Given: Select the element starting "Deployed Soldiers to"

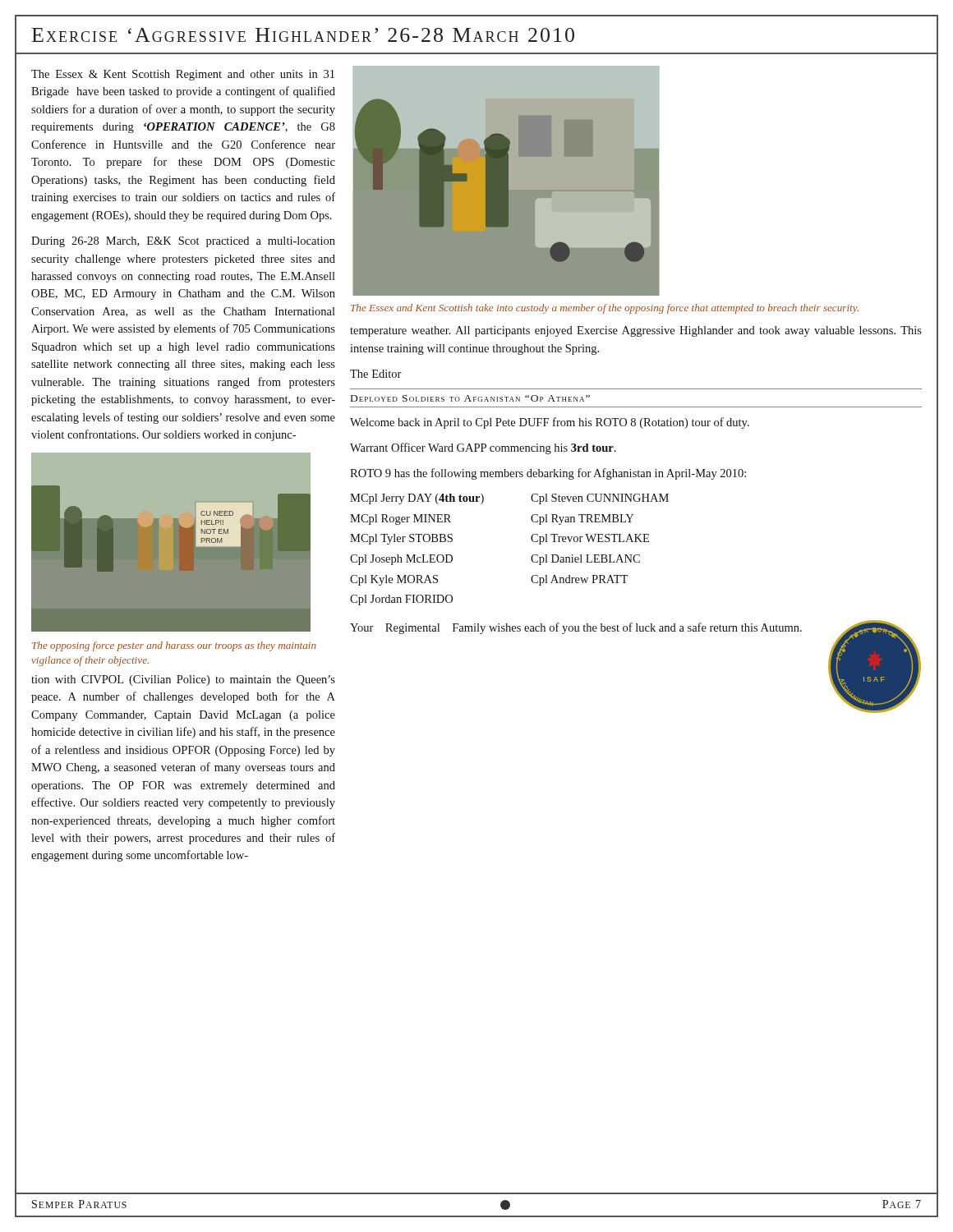Looking at the screenshot, I should pyautogui.click(x=471, y=398).
